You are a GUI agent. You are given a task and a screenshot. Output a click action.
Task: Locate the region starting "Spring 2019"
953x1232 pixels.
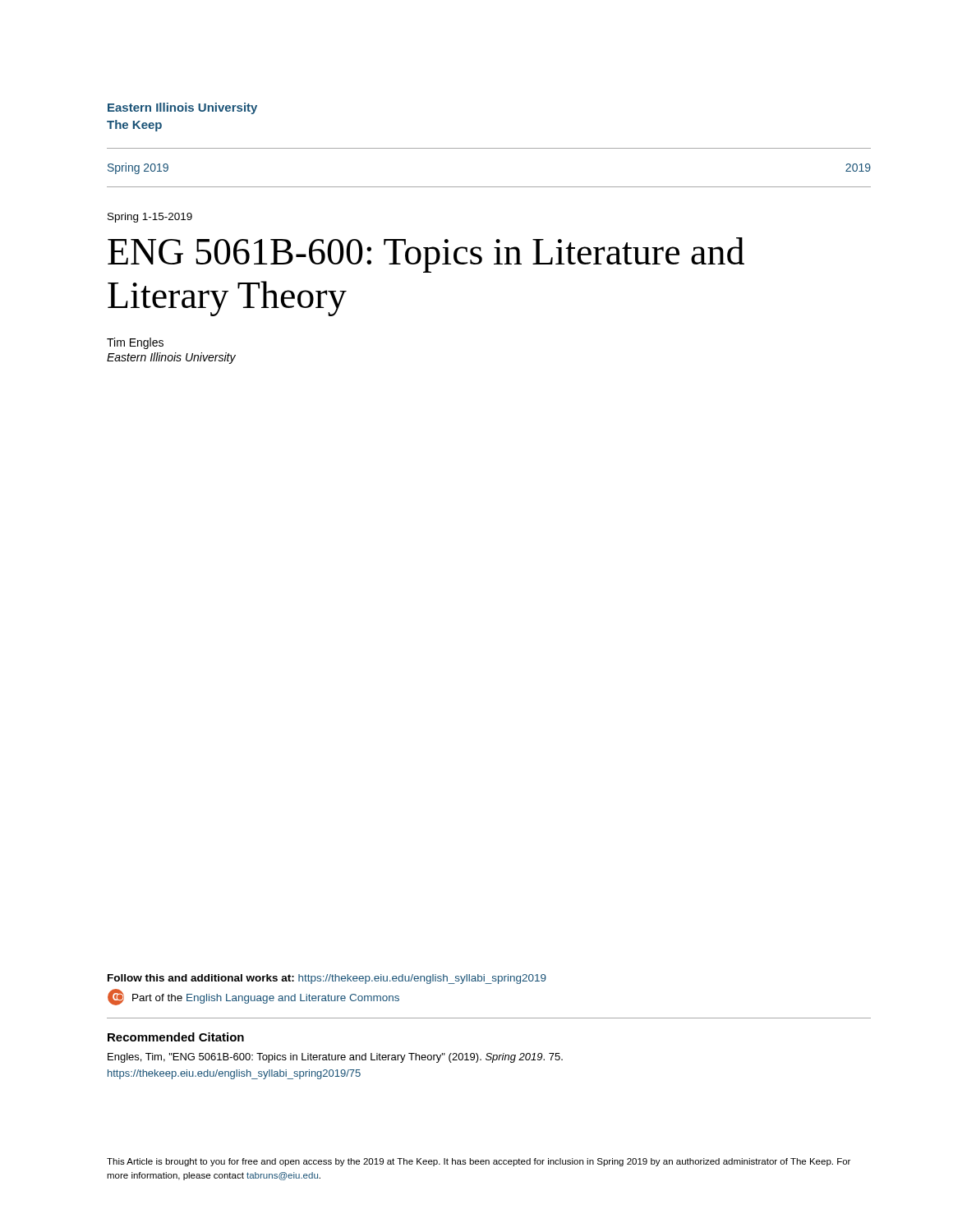tap(138, 168)
